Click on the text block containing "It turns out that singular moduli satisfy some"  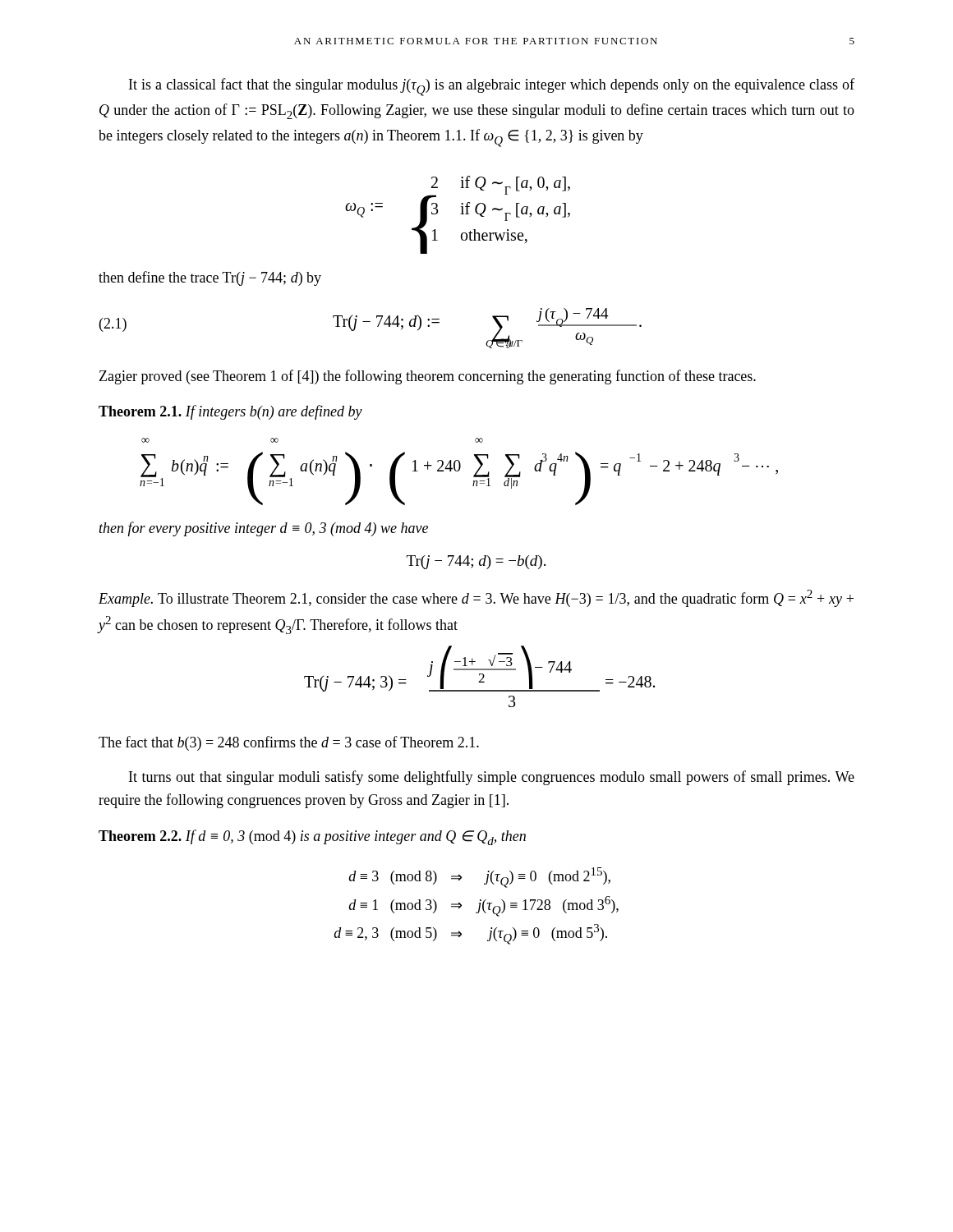[x=476, y=788]
